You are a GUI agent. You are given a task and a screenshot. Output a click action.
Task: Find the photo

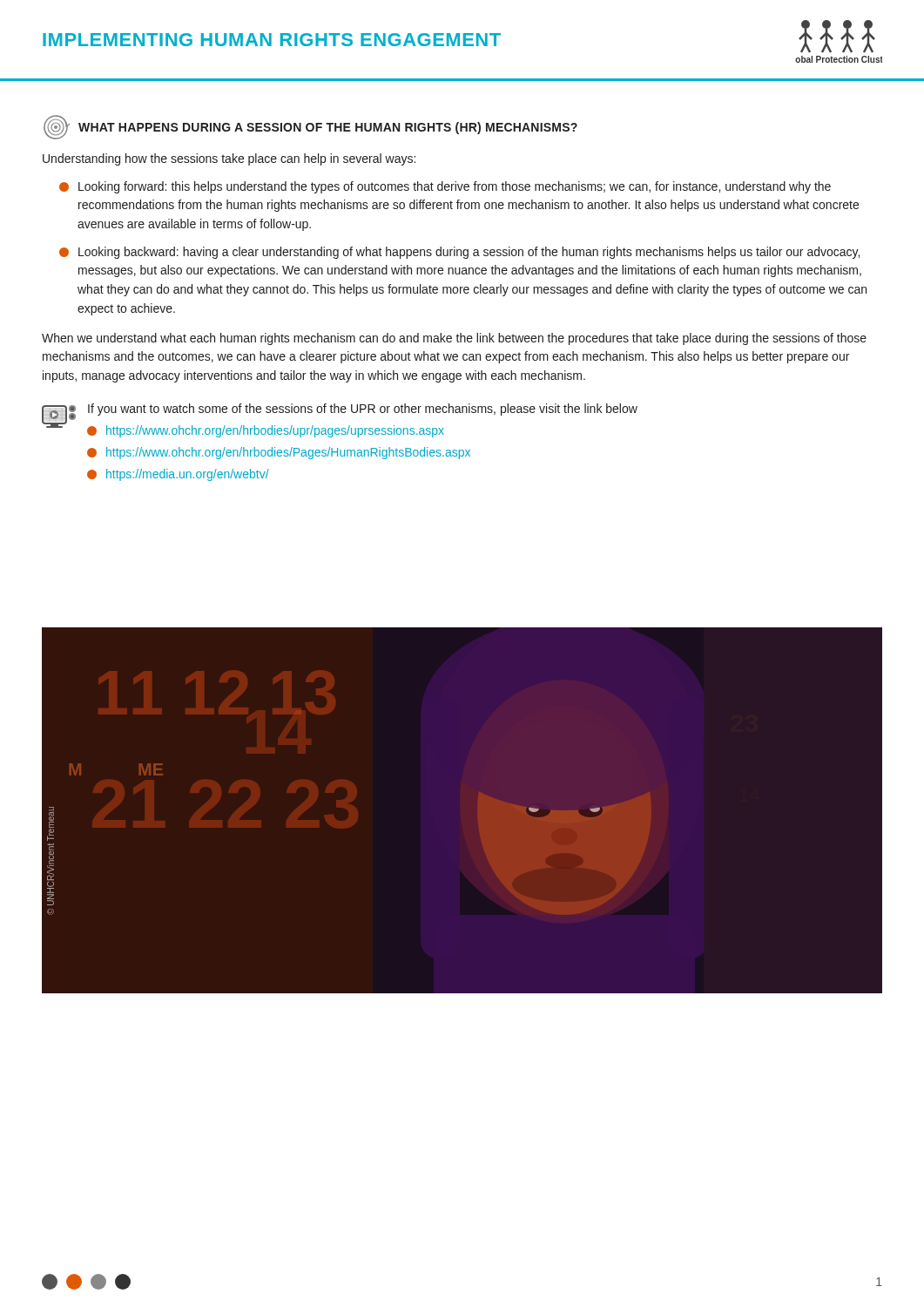coord(462,810)
